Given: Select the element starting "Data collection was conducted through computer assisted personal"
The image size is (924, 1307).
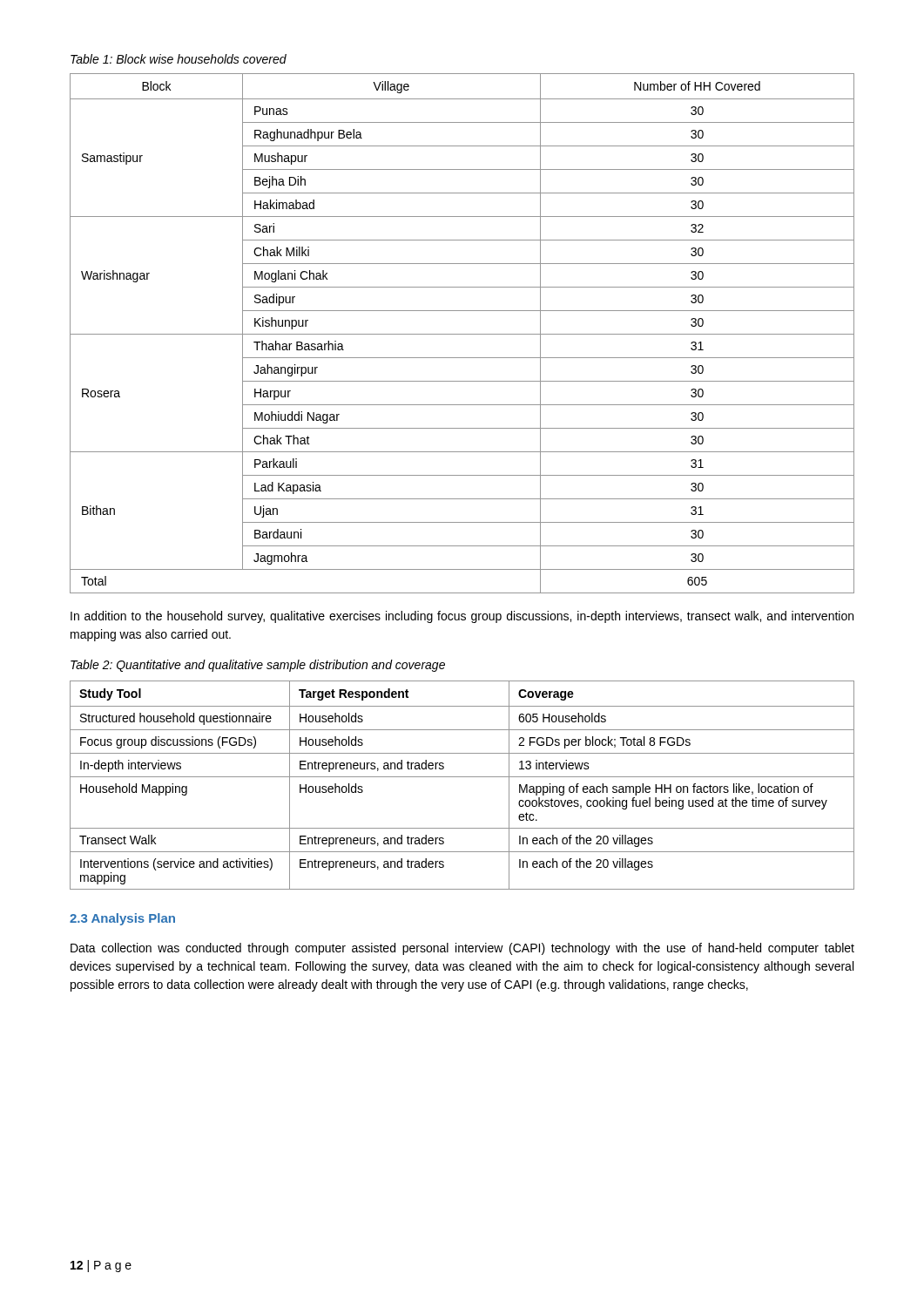Looking at the screenshot, I should pyautogui.click(x=462, y=966).
